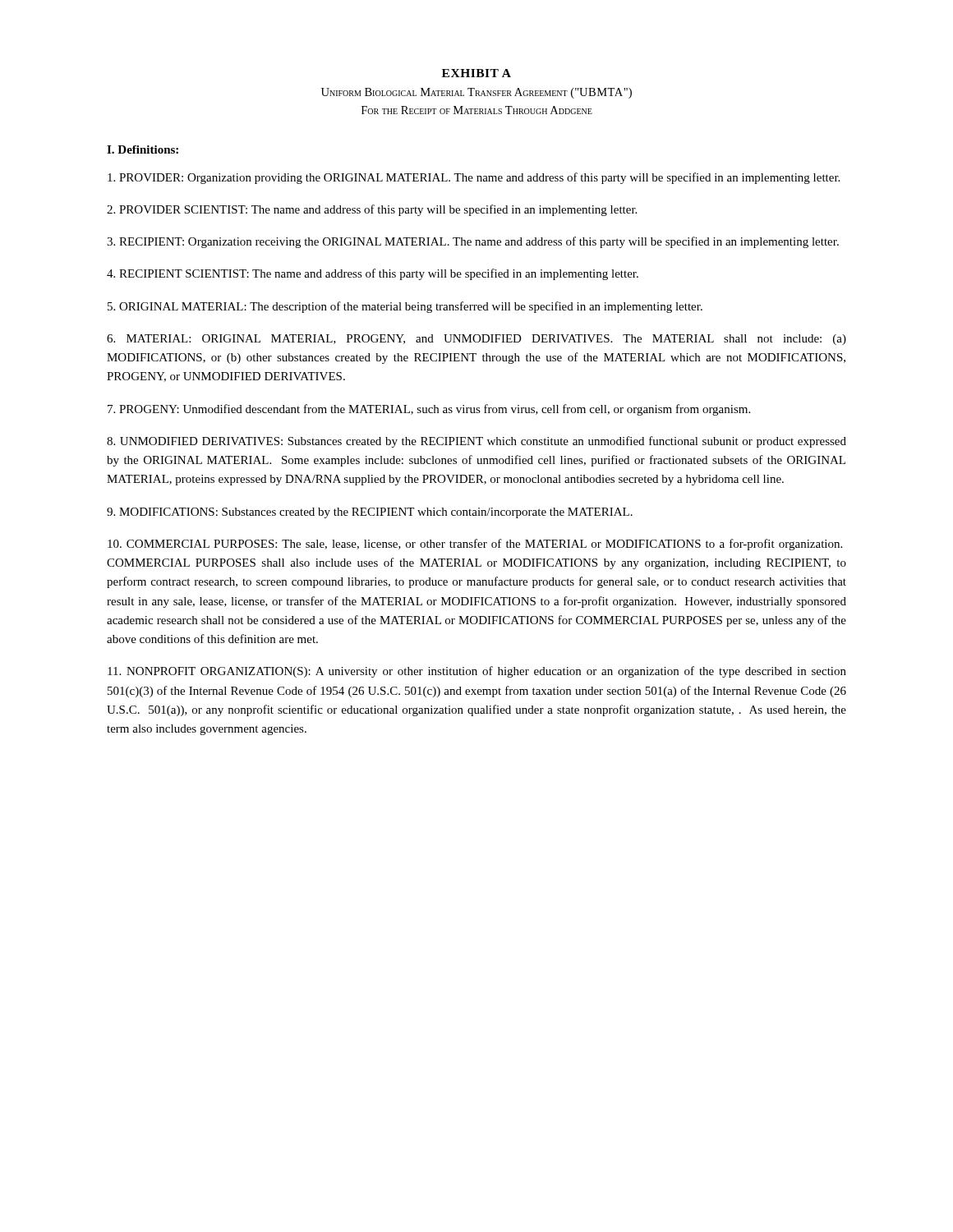Locate the block starting "9. MODIFICATIONS: Substances created by"

(370, 511)
